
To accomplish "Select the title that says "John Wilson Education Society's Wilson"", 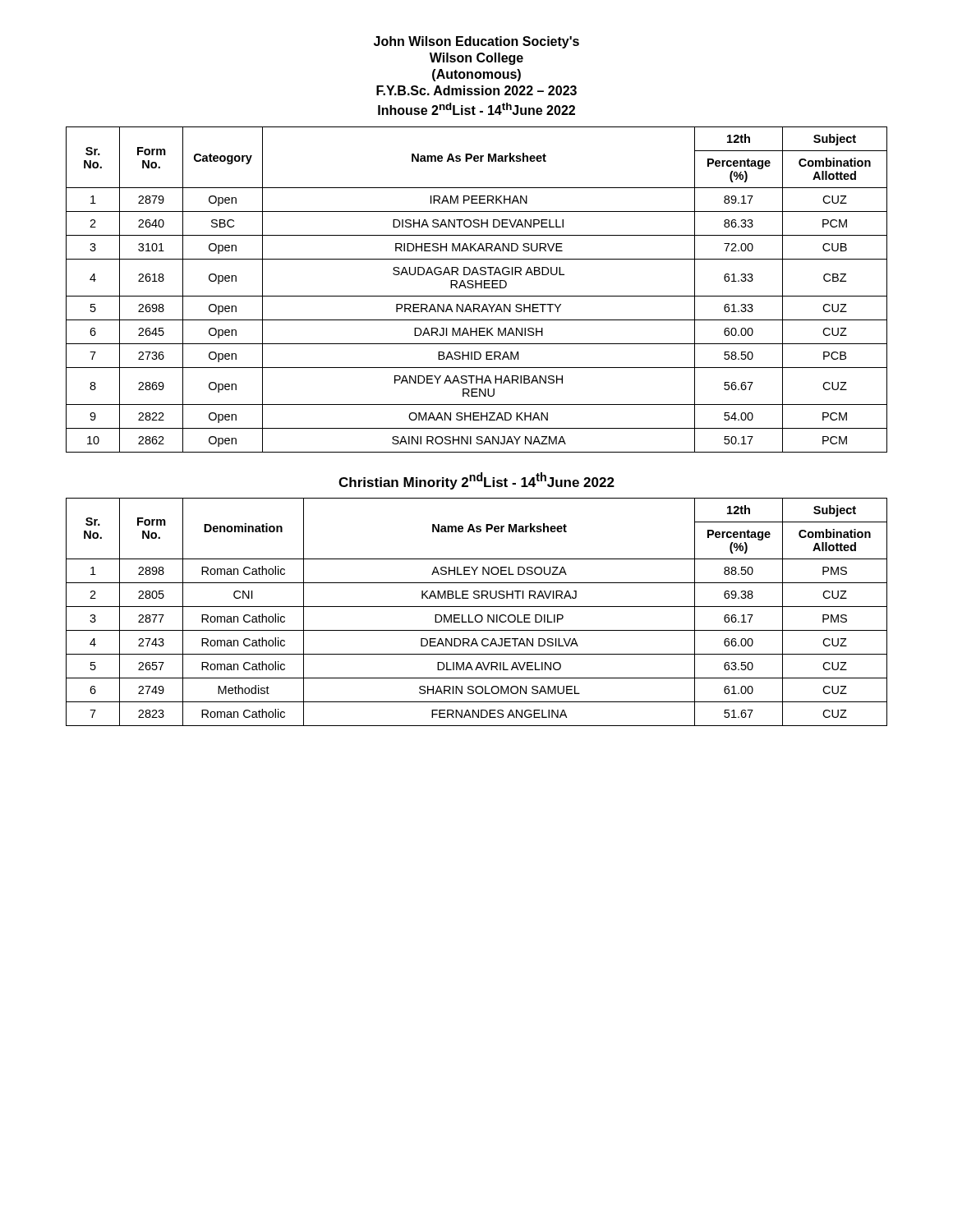I will tap(476, 77).
